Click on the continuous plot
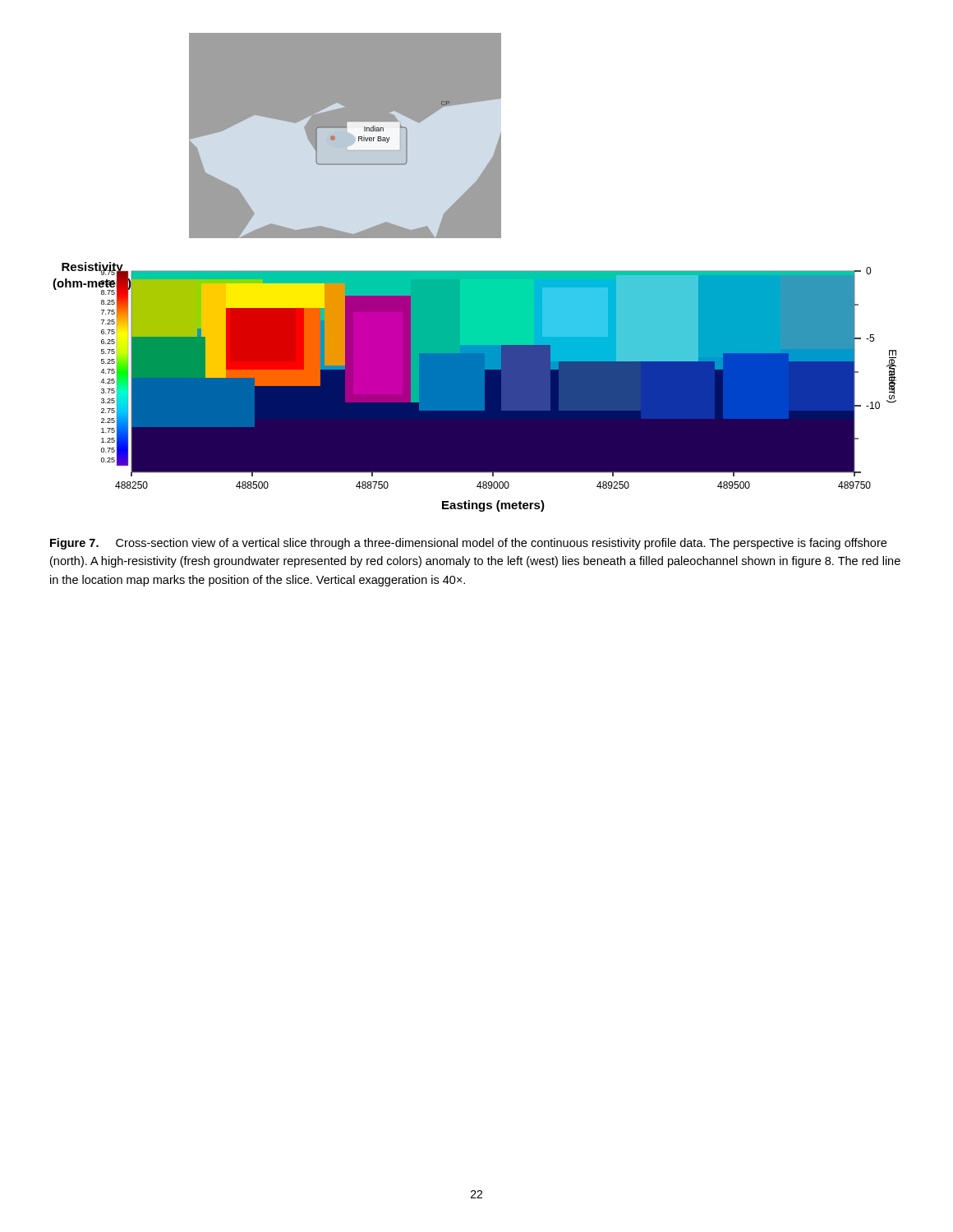Viewport: 953px width, 1232px height. pyautogui.click(x=476, y=378)
